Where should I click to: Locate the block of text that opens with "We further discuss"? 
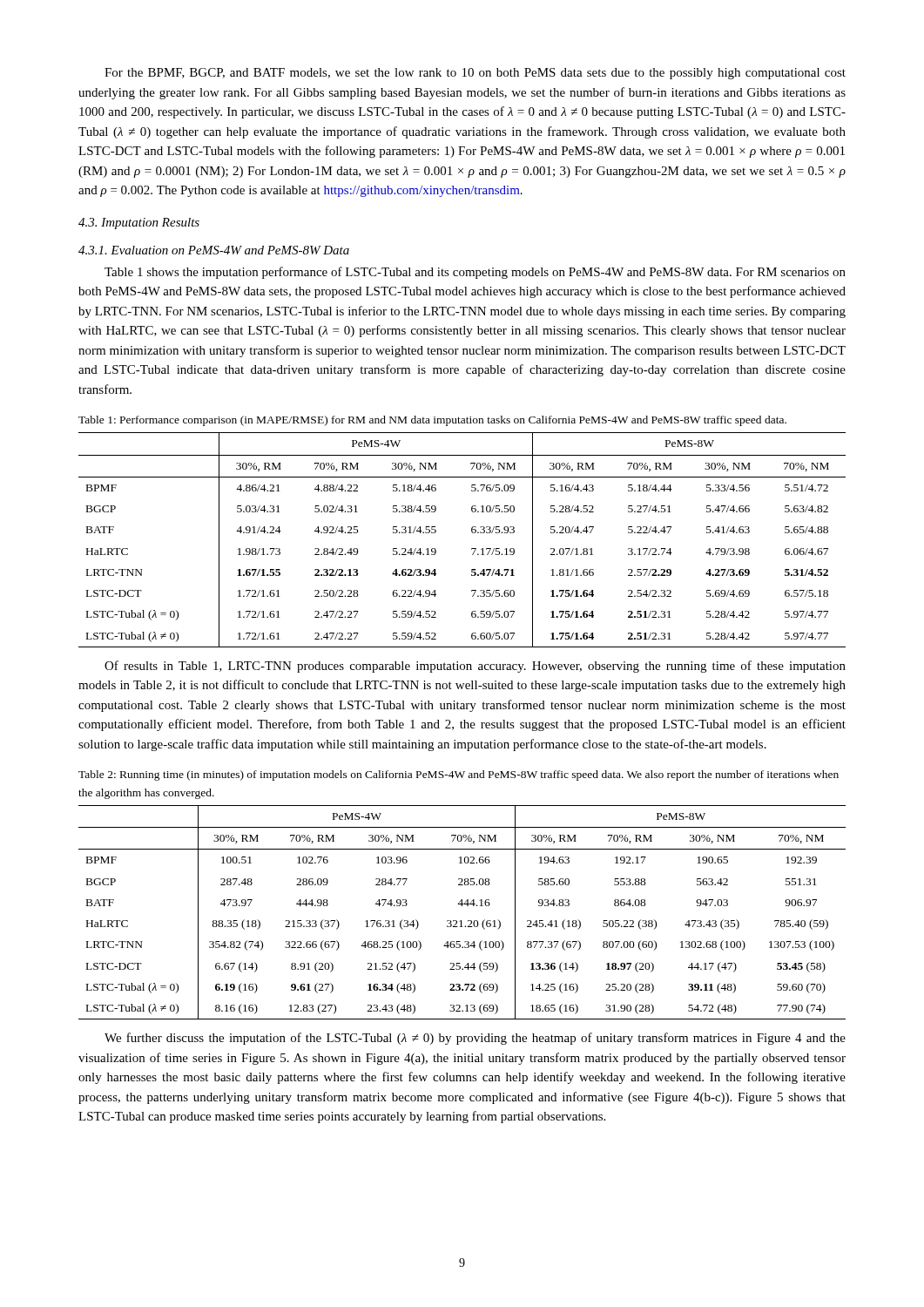462,1077
